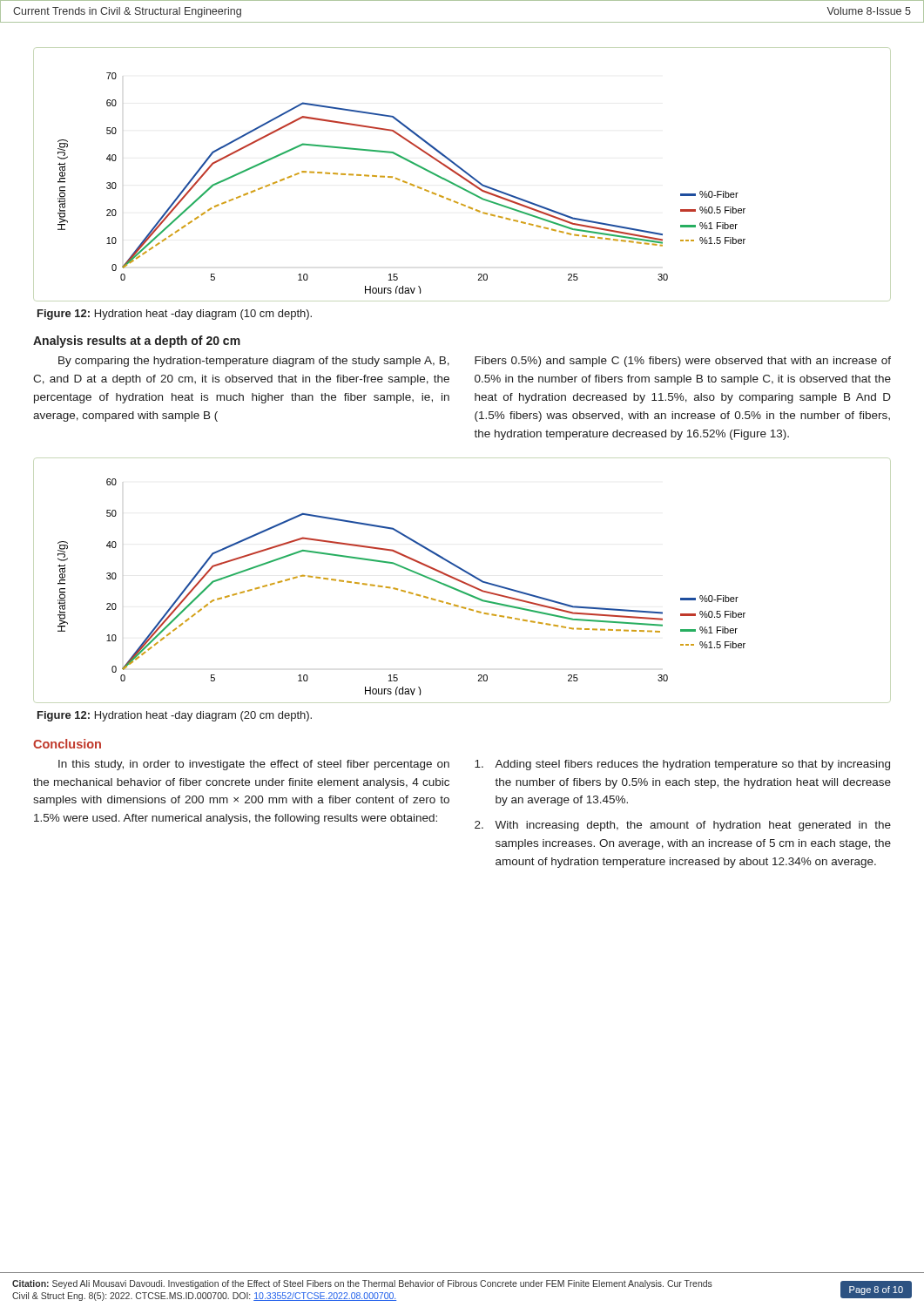Navigate to the text block starting "By comparing the hydration-temperature diagram of the study"
The image size is (924, 1307).
241,388
